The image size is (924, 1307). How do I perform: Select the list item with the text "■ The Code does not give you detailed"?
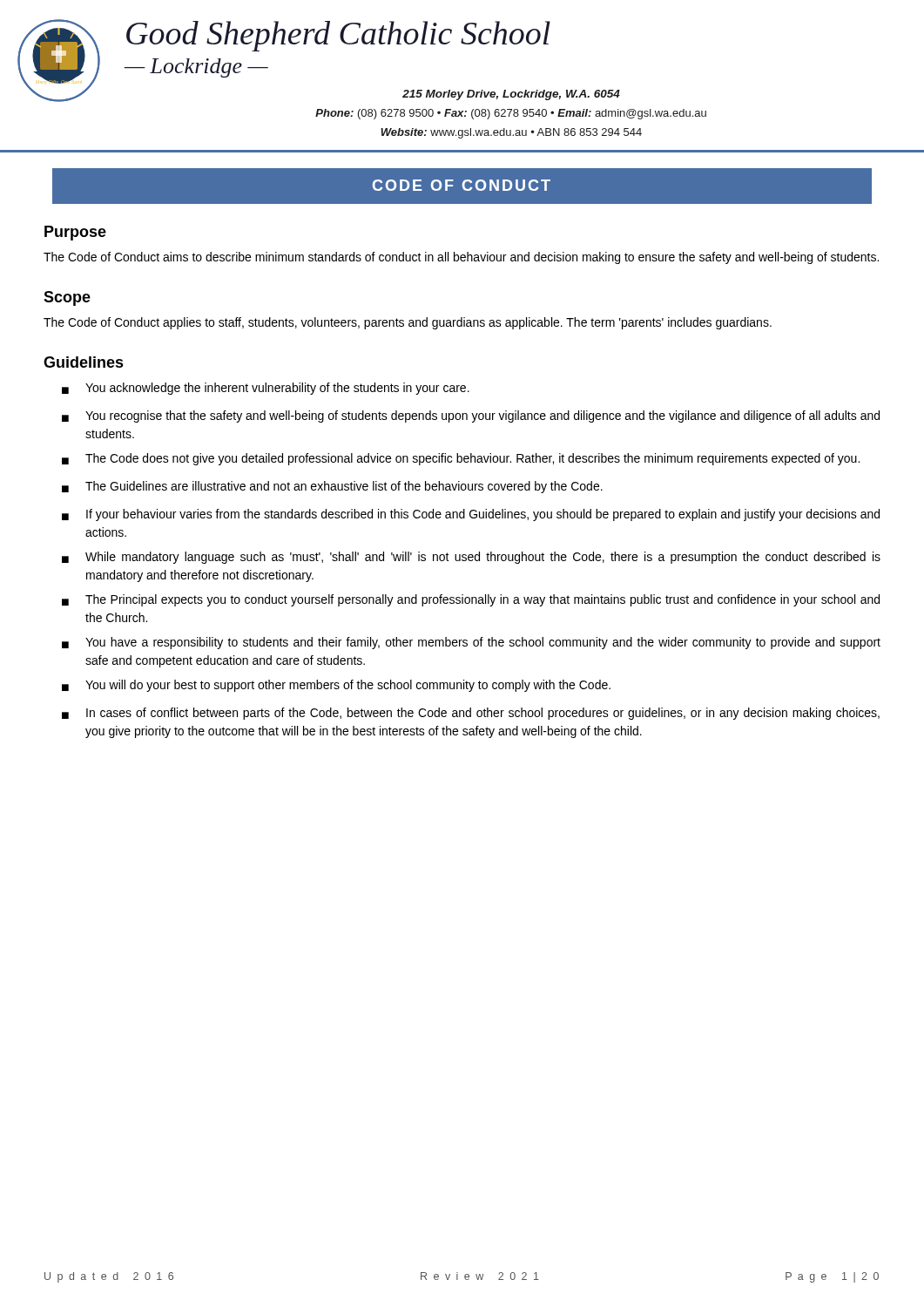(x=471, y=460)
